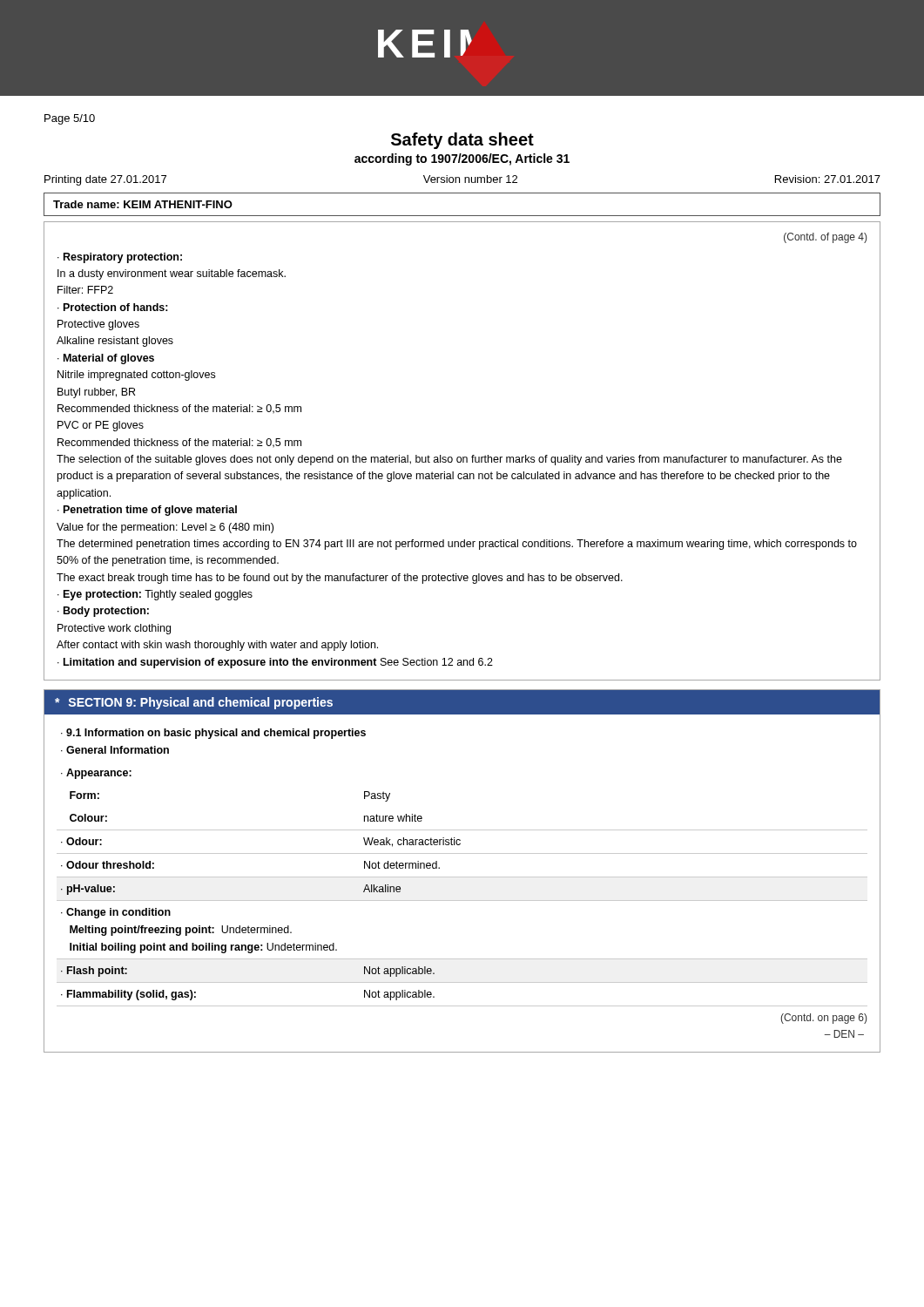The width and height of the screenshot is (924, 1307).
Task: Find the list item that says "· Body protection:"
Action: click(x=103, y=612)
